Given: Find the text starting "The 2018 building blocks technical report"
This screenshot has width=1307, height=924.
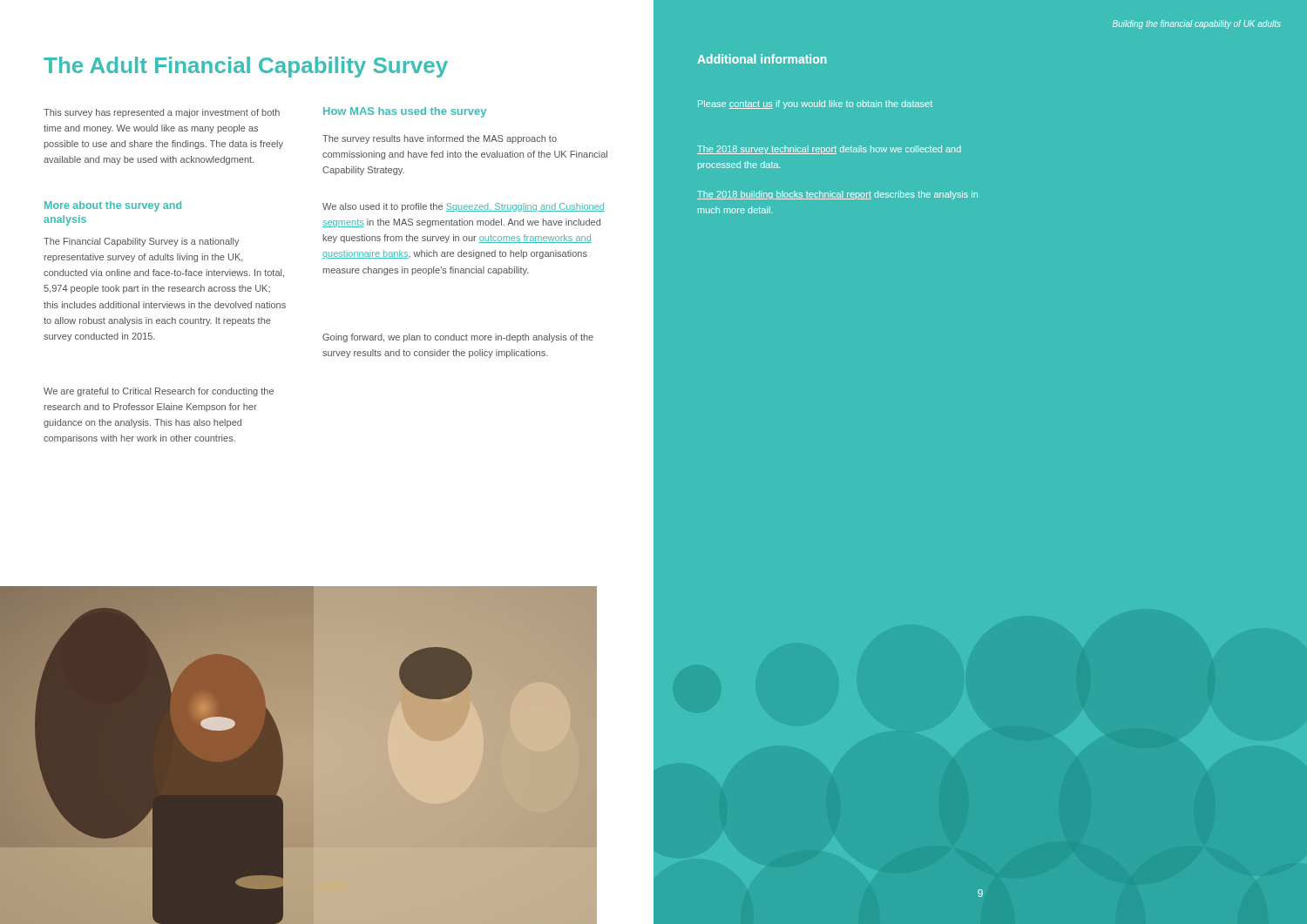Looking at the screenshot, I should pos(838,202).
